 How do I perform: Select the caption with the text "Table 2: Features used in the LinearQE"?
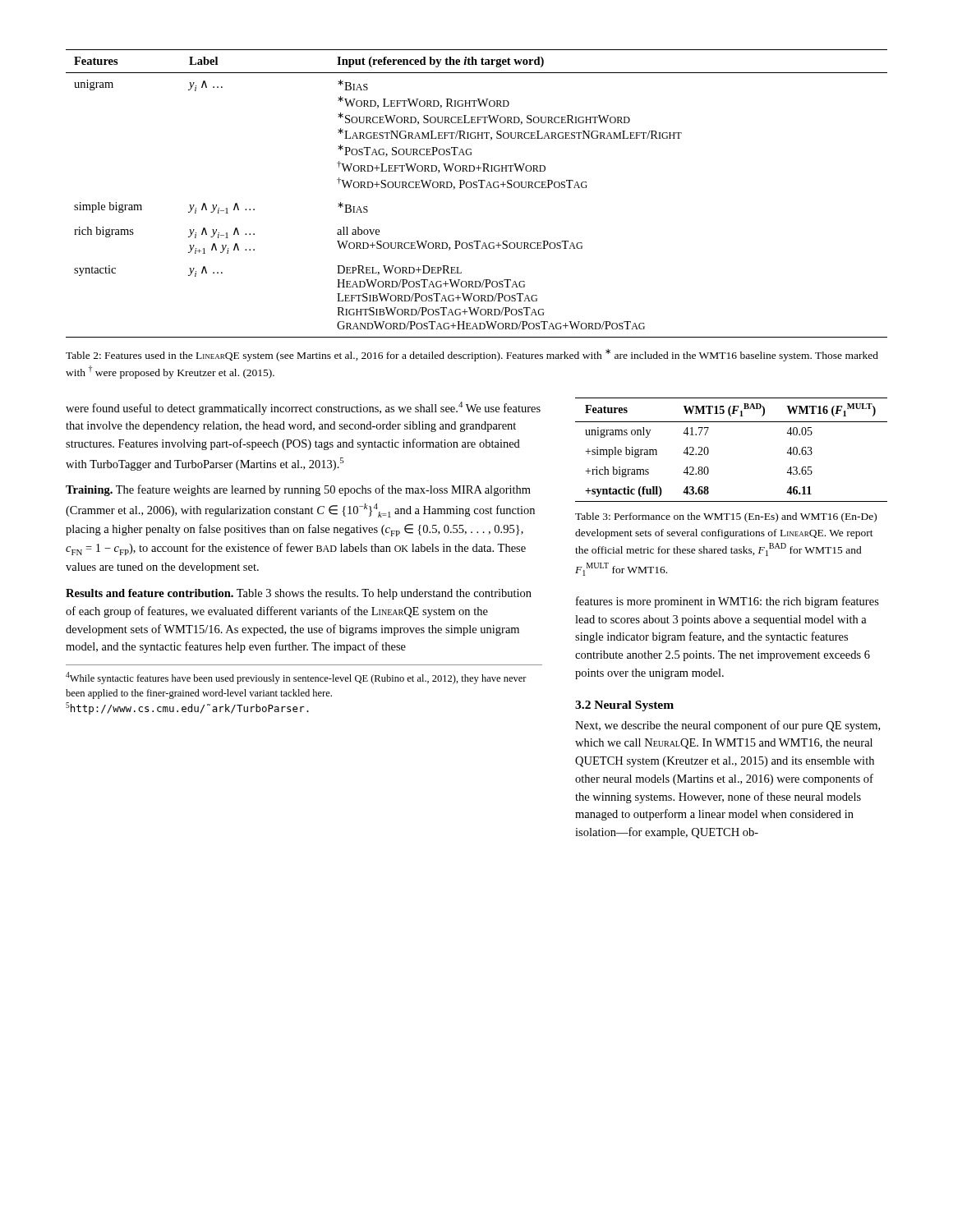pyautogui.click(x=472, y=363)
